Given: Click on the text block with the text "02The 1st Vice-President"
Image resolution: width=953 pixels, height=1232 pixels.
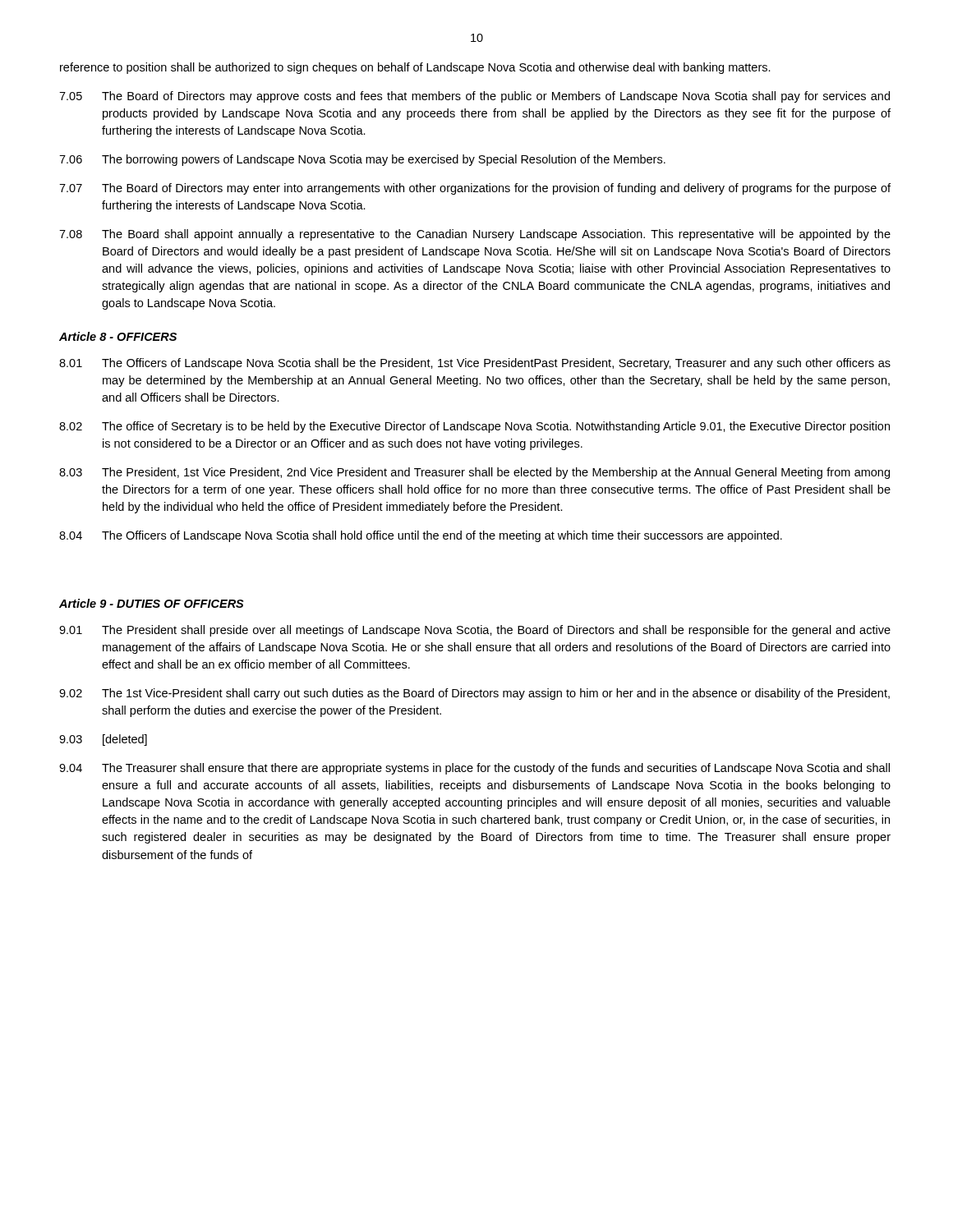Looking at the screenshot, I should click(475, 703).
